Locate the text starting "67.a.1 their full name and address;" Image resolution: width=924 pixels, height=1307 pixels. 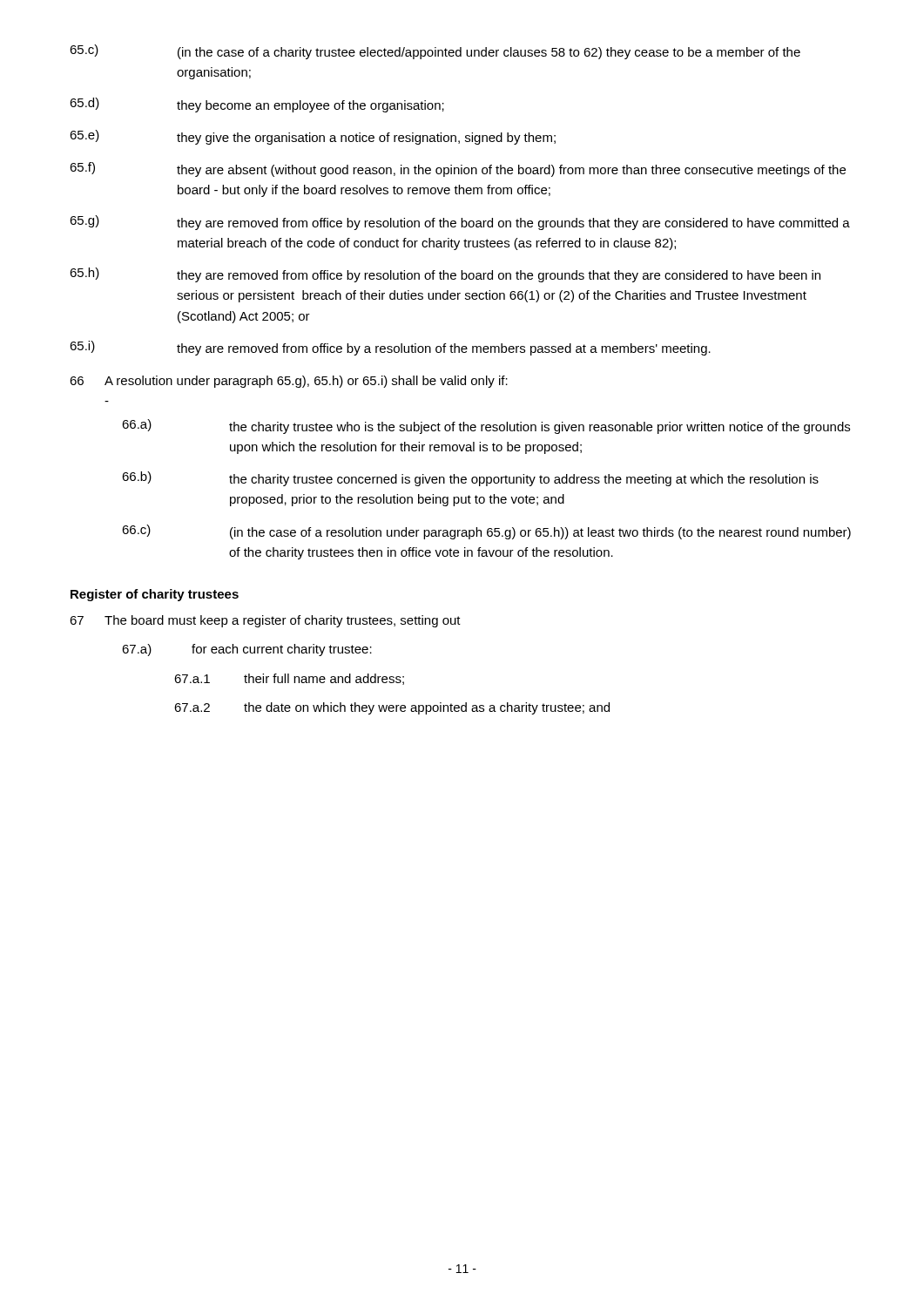click(x=289, y=679)
